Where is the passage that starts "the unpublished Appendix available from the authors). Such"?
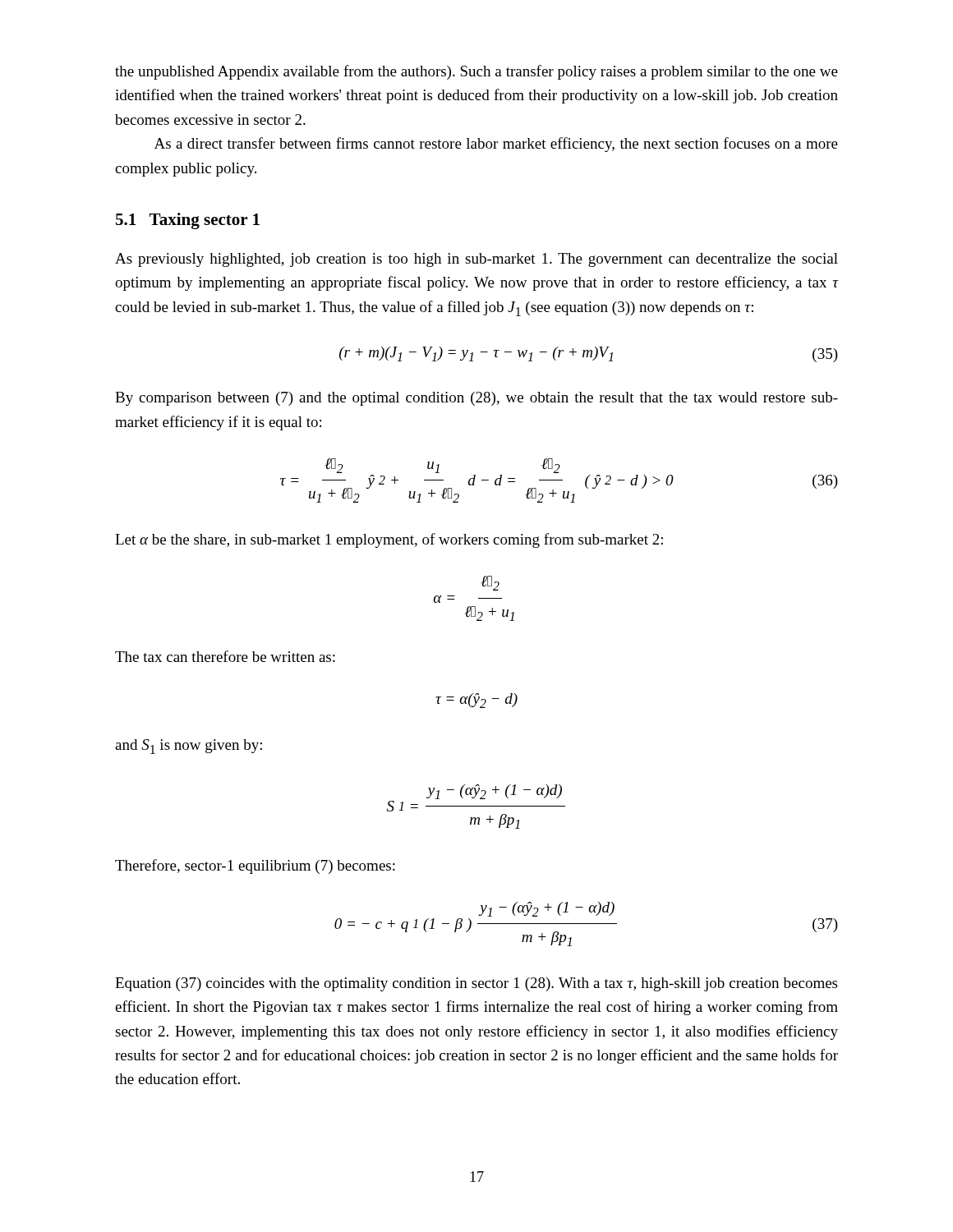 476,72
